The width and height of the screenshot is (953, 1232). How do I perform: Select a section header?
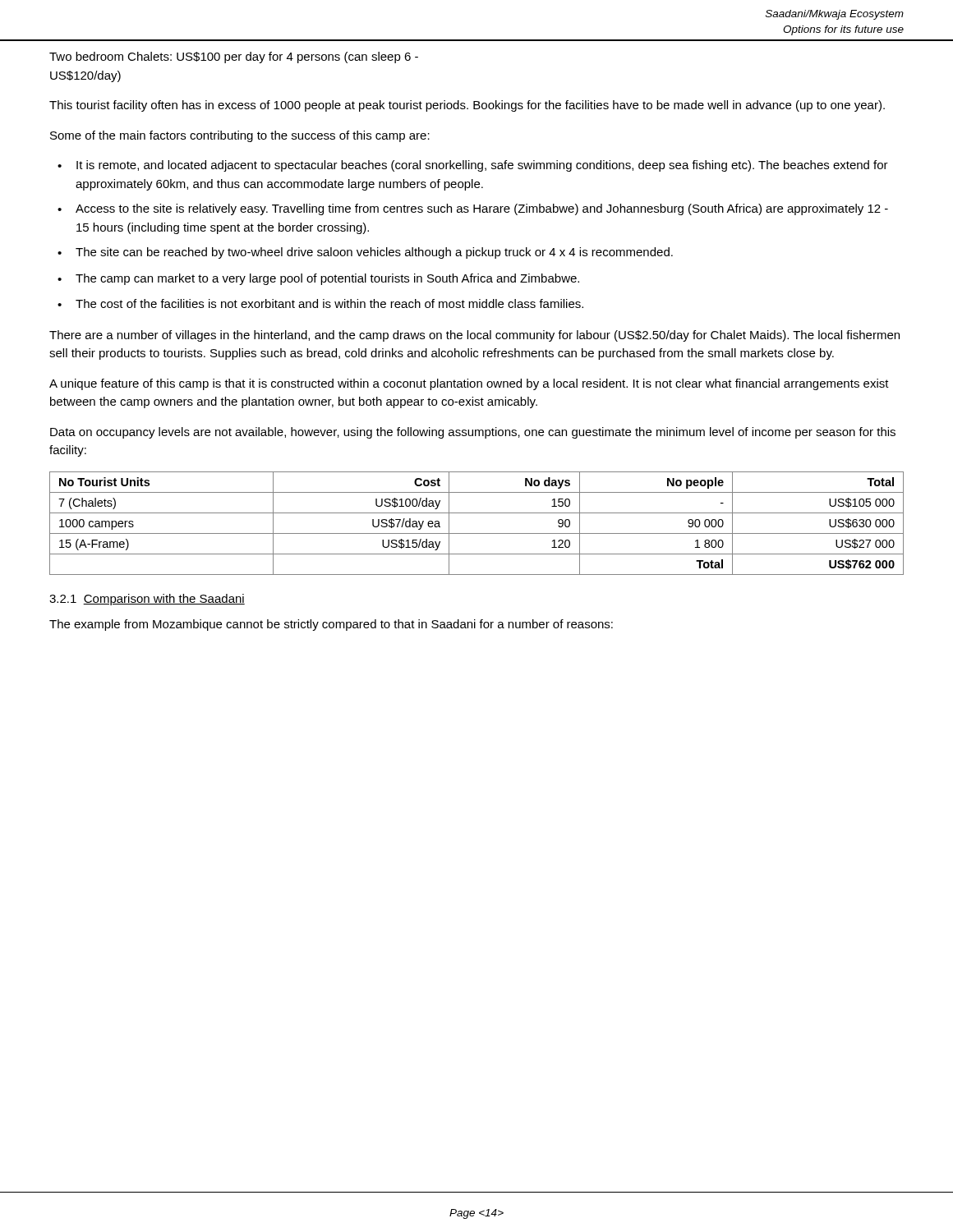tap(147, 598)
